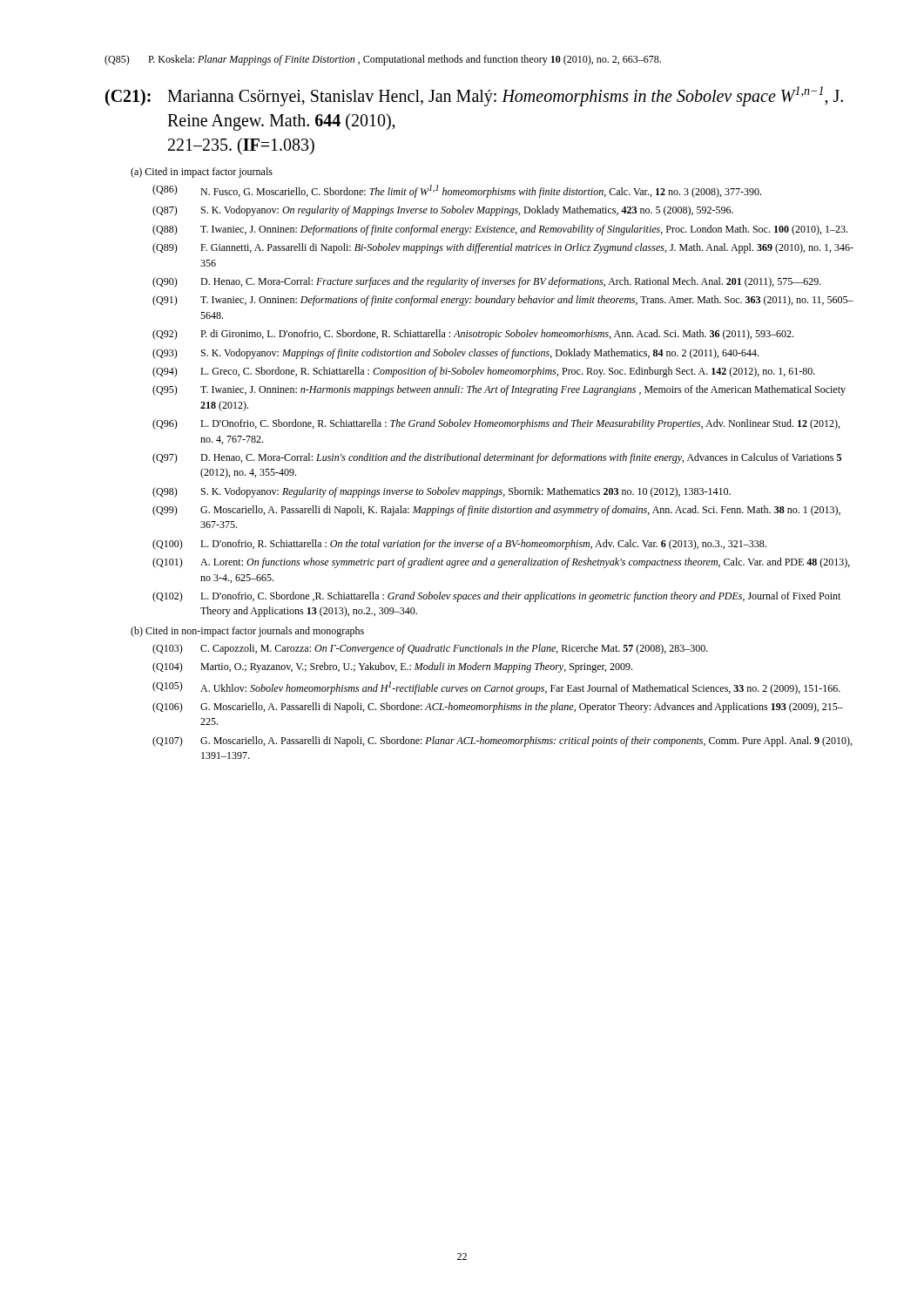Image resolution: width=924 pixels, height=1307 pixels.
Task: Point to the text block starting "(Q101) A. Lorent:"
Action: click(x=503, y=570)
